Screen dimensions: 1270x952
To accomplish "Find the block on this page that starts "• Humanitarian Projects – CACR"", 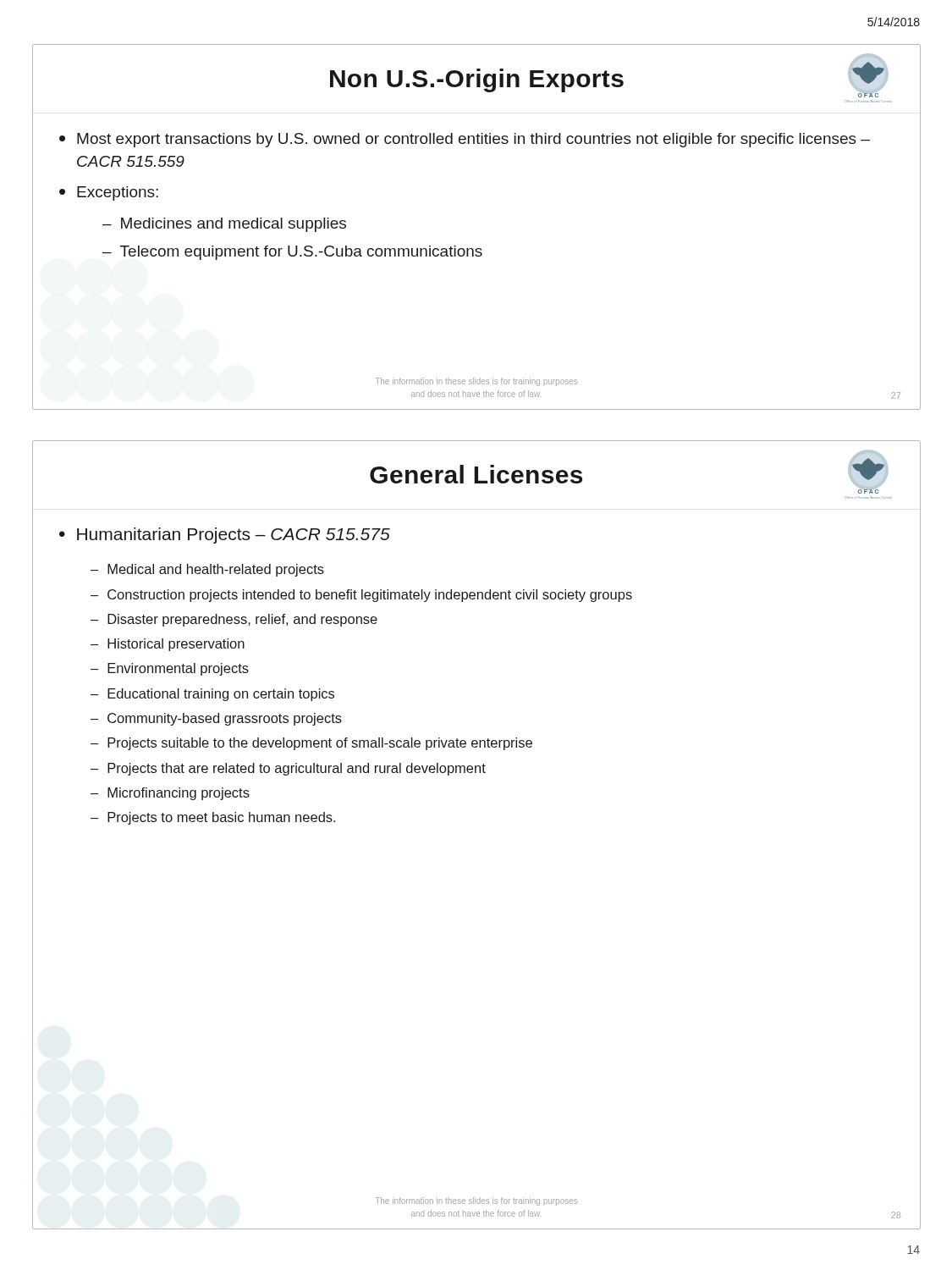I will [x=224, y=535].
